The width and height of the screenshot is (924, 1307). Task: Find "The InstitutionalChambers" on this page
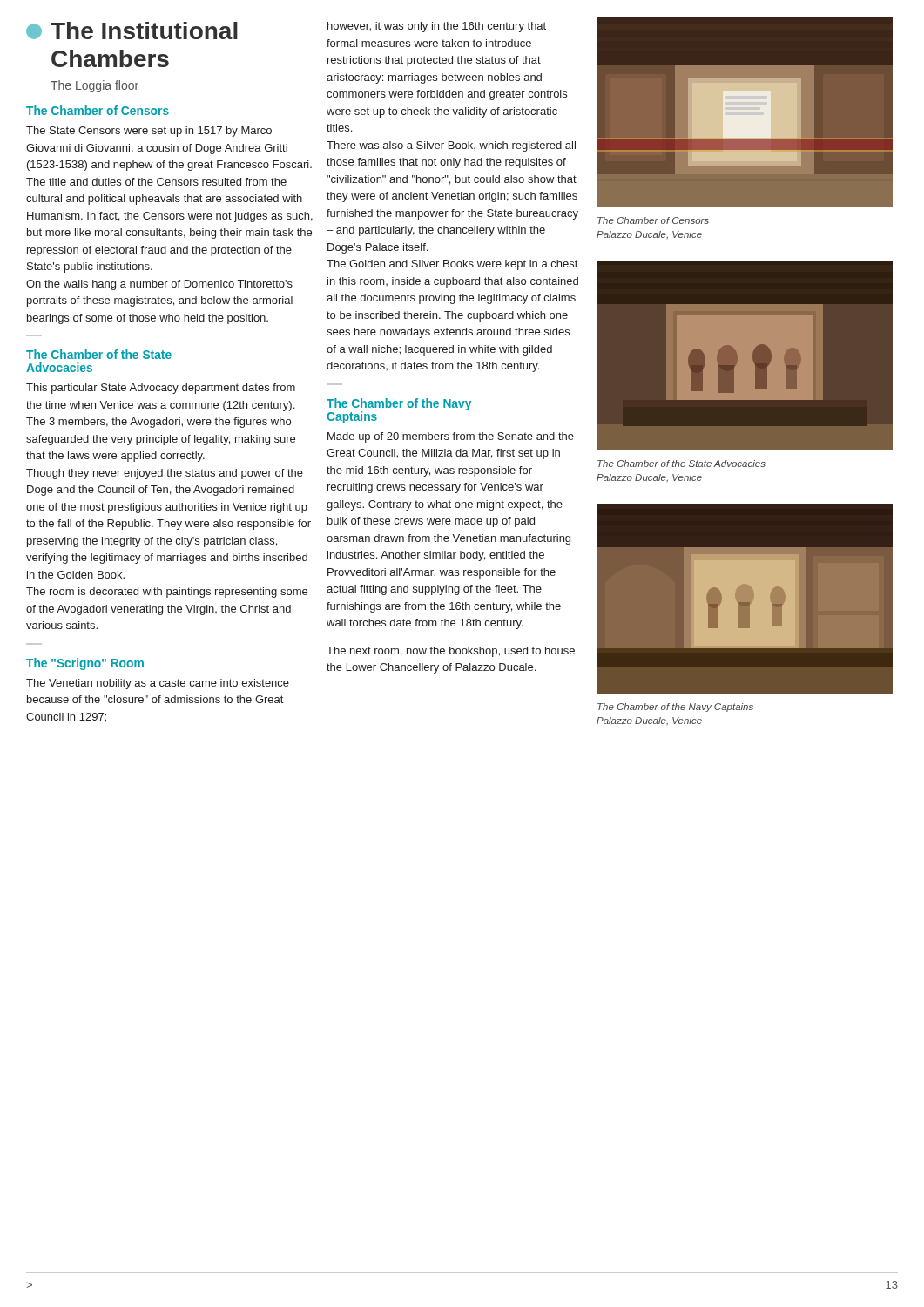click(x=133, y=45)
